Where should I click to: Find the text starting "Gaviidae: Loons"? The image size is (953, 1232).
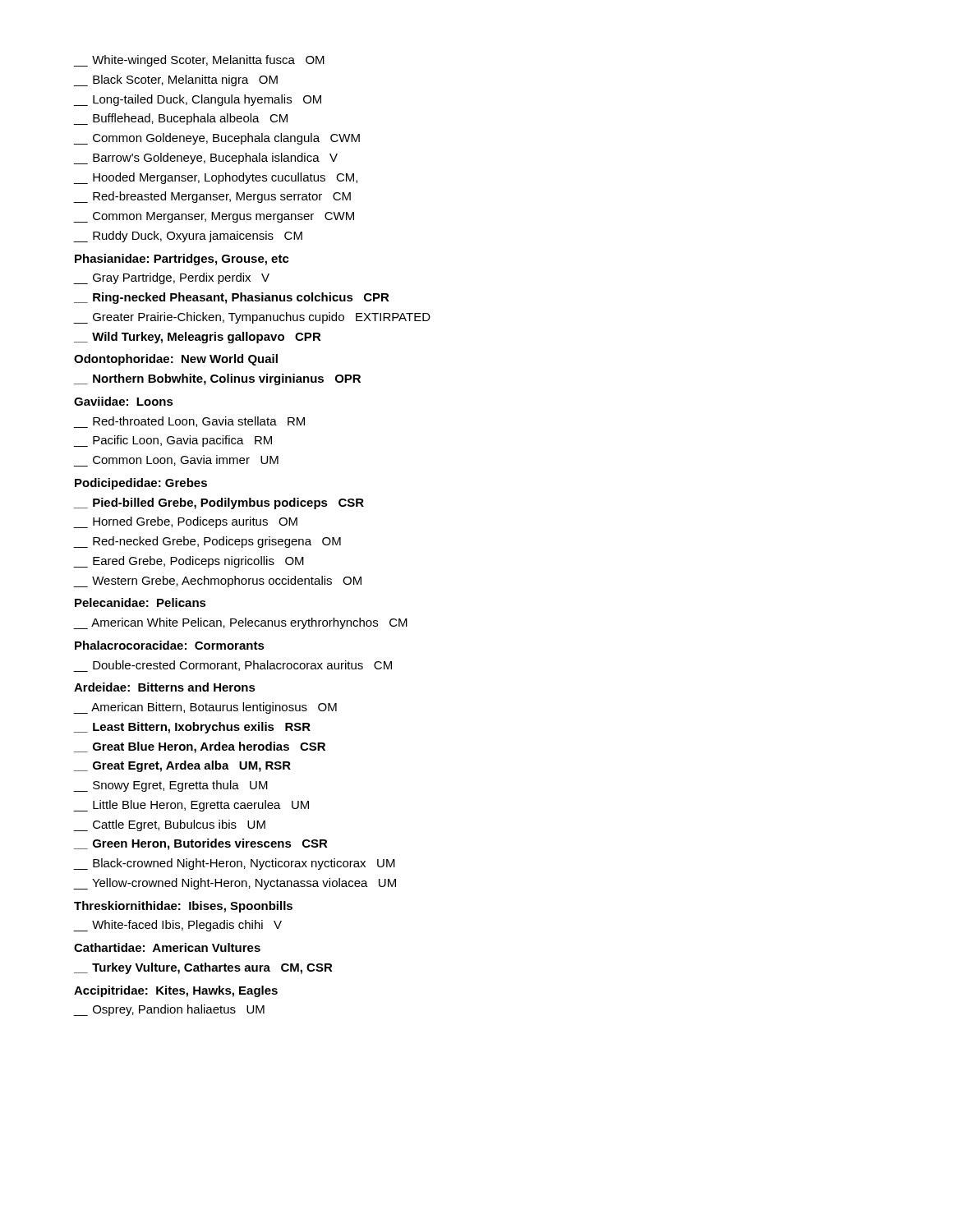[x=124, y=401]
